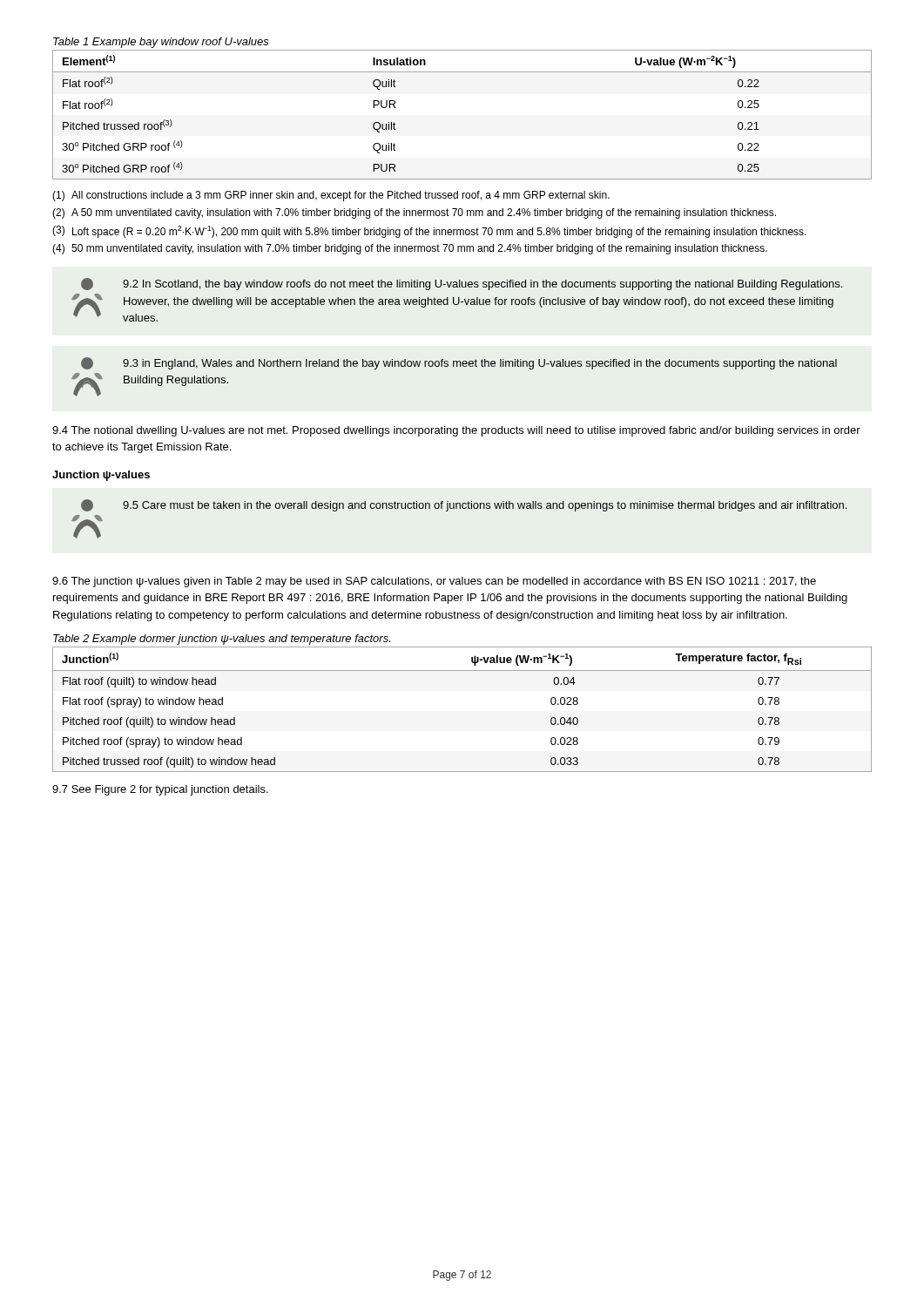Viewport: 924px width, 1307px height.
Task: Click on the text block that reads "6 The junction ψ-values given in Table 2"
Action: [450, 597]
